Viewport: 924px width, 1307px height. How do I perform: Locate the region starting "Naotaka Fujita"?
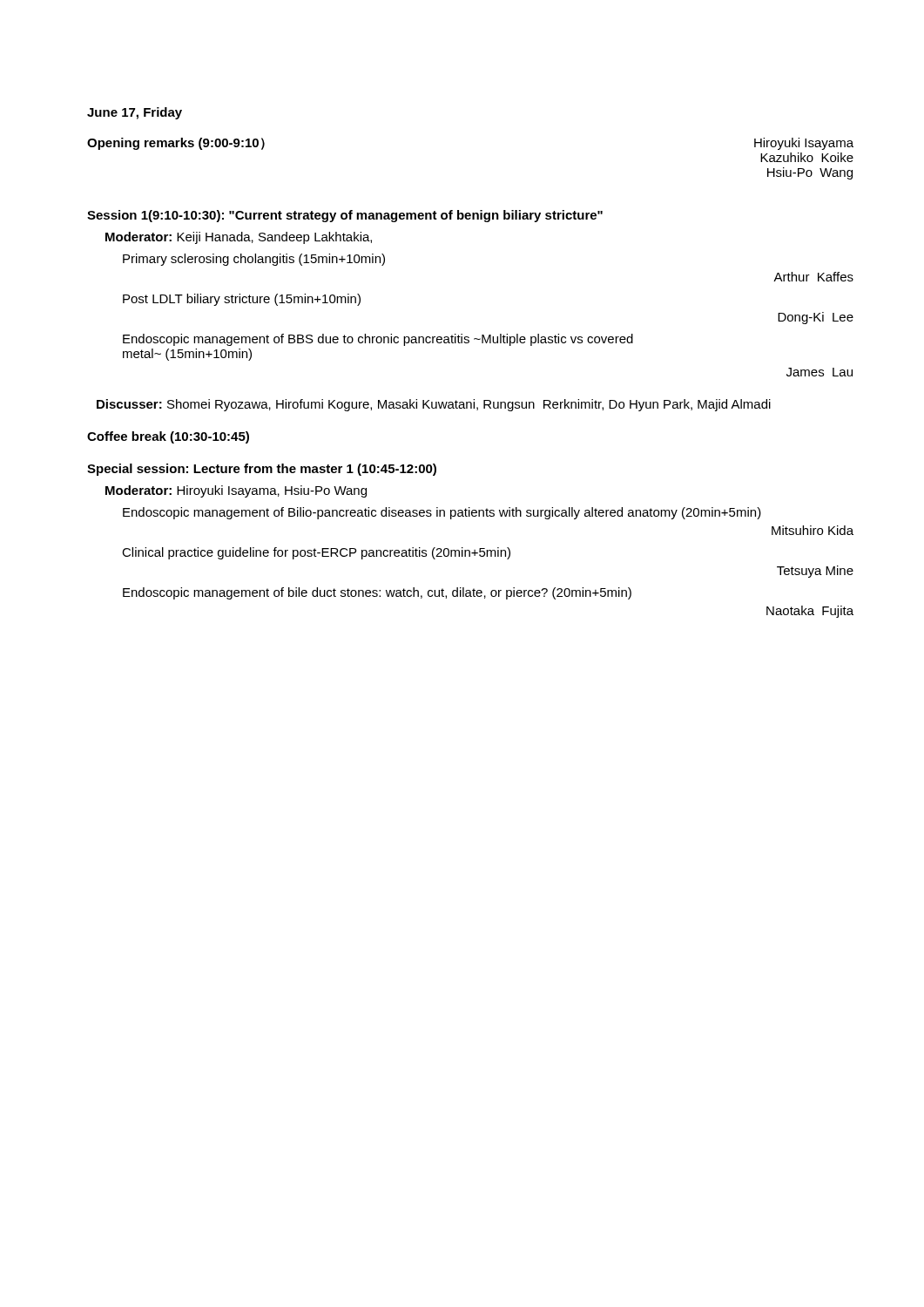tap(810, 612)
